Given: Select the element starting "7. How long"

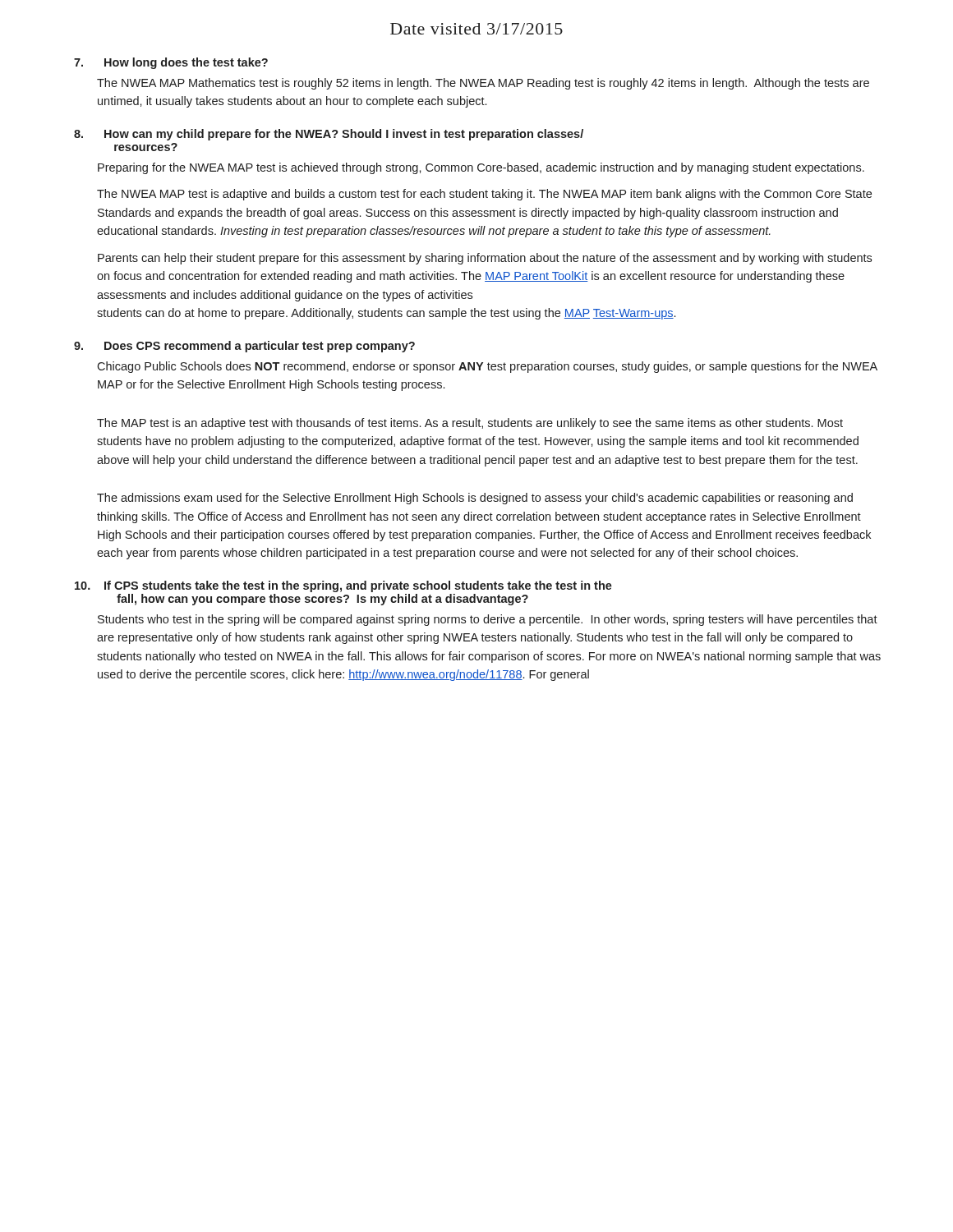Looking at the screenshot, I should tap(171, 62).
